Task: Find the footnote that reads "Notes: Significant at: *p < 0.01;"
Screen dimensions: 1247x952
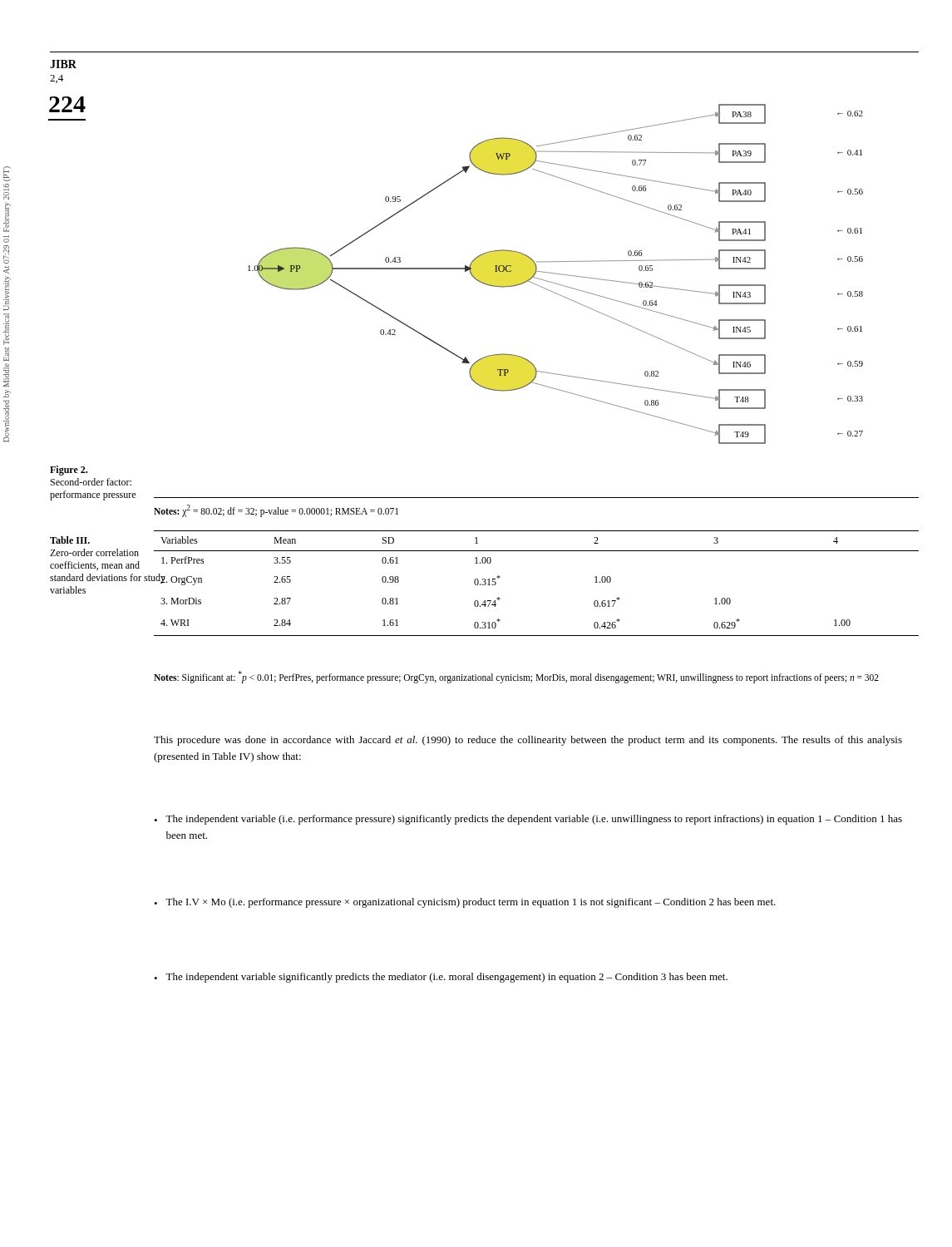Action: click(516, 676)
